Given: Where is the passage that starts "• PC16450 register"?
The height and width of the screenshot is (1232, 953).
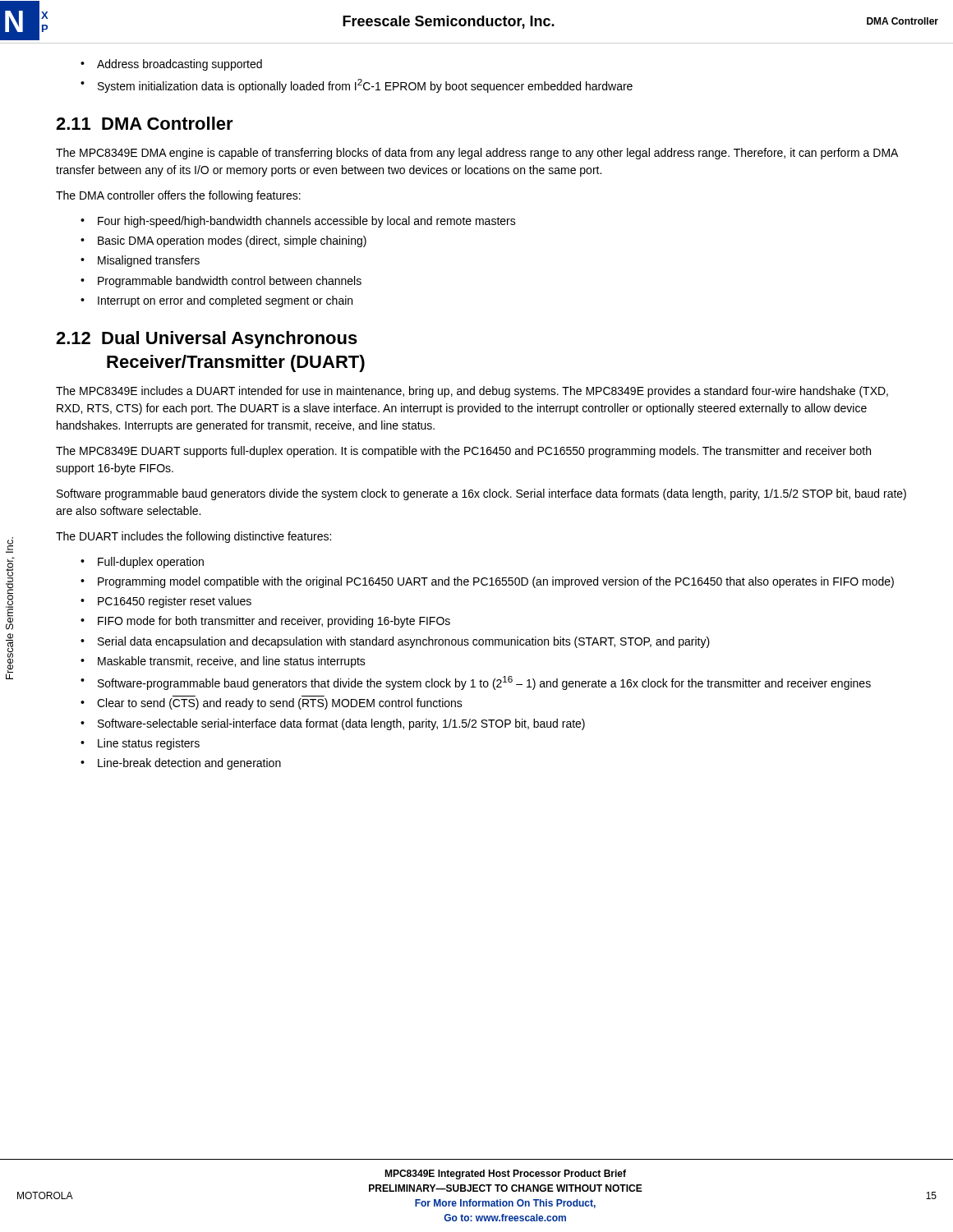Looking at the screenshot, I should (x=166, y=602).
